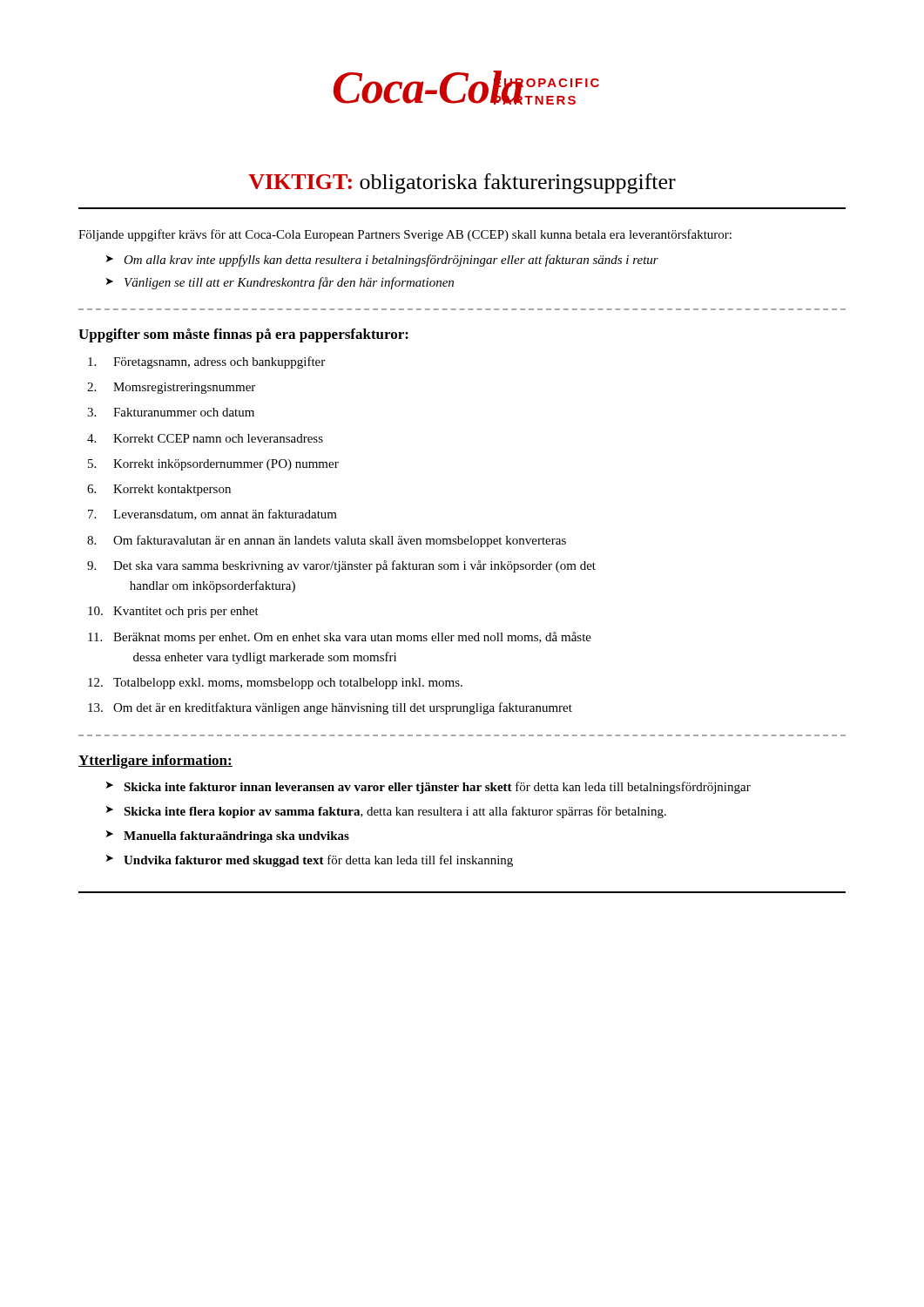
Task: Select the block starting "Ytterligare information:"
Action: pyautogui.click(x=155, y=760)
